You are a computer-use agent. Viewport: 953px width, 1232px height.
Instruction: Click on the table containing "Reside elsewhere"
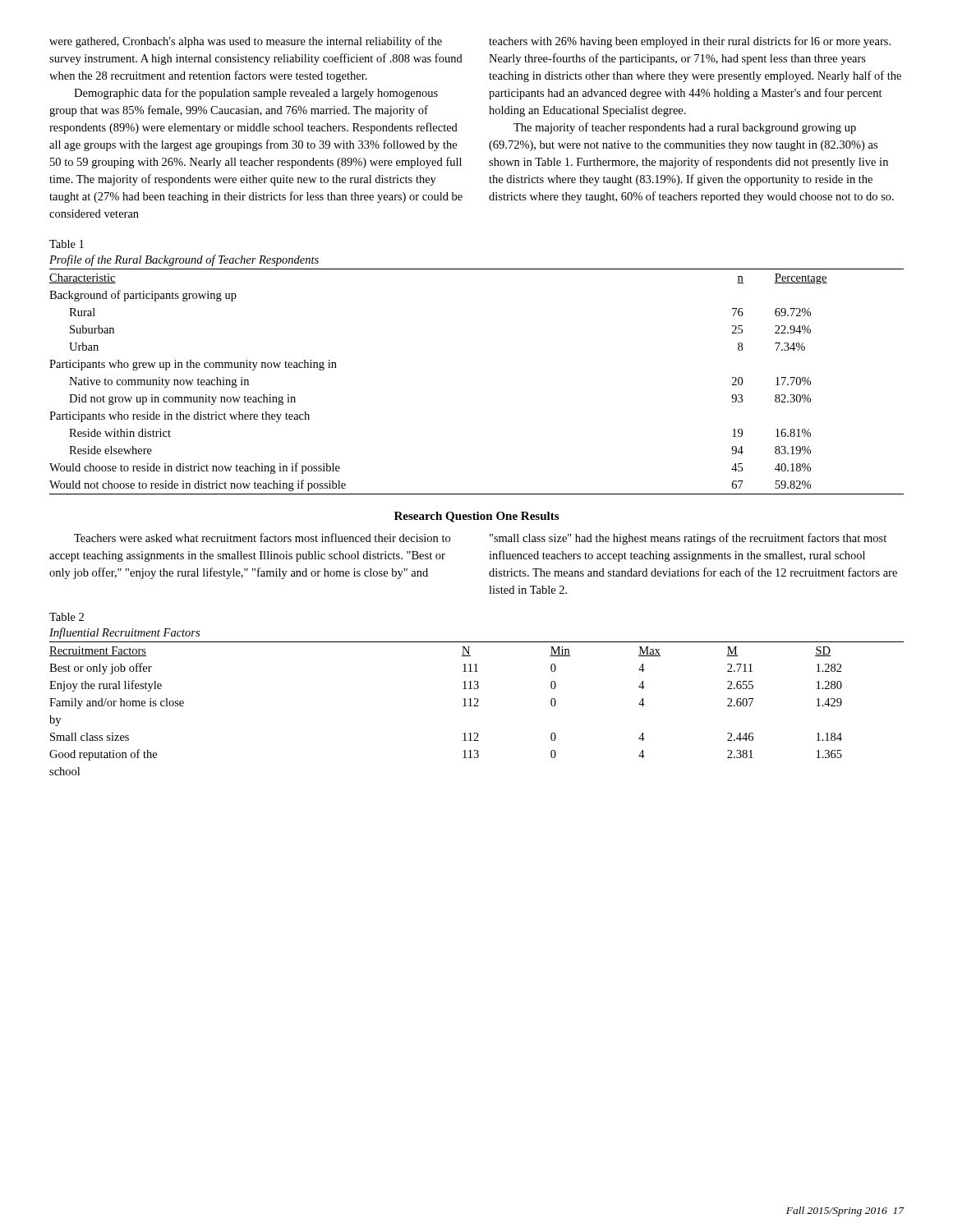[476, 374]
